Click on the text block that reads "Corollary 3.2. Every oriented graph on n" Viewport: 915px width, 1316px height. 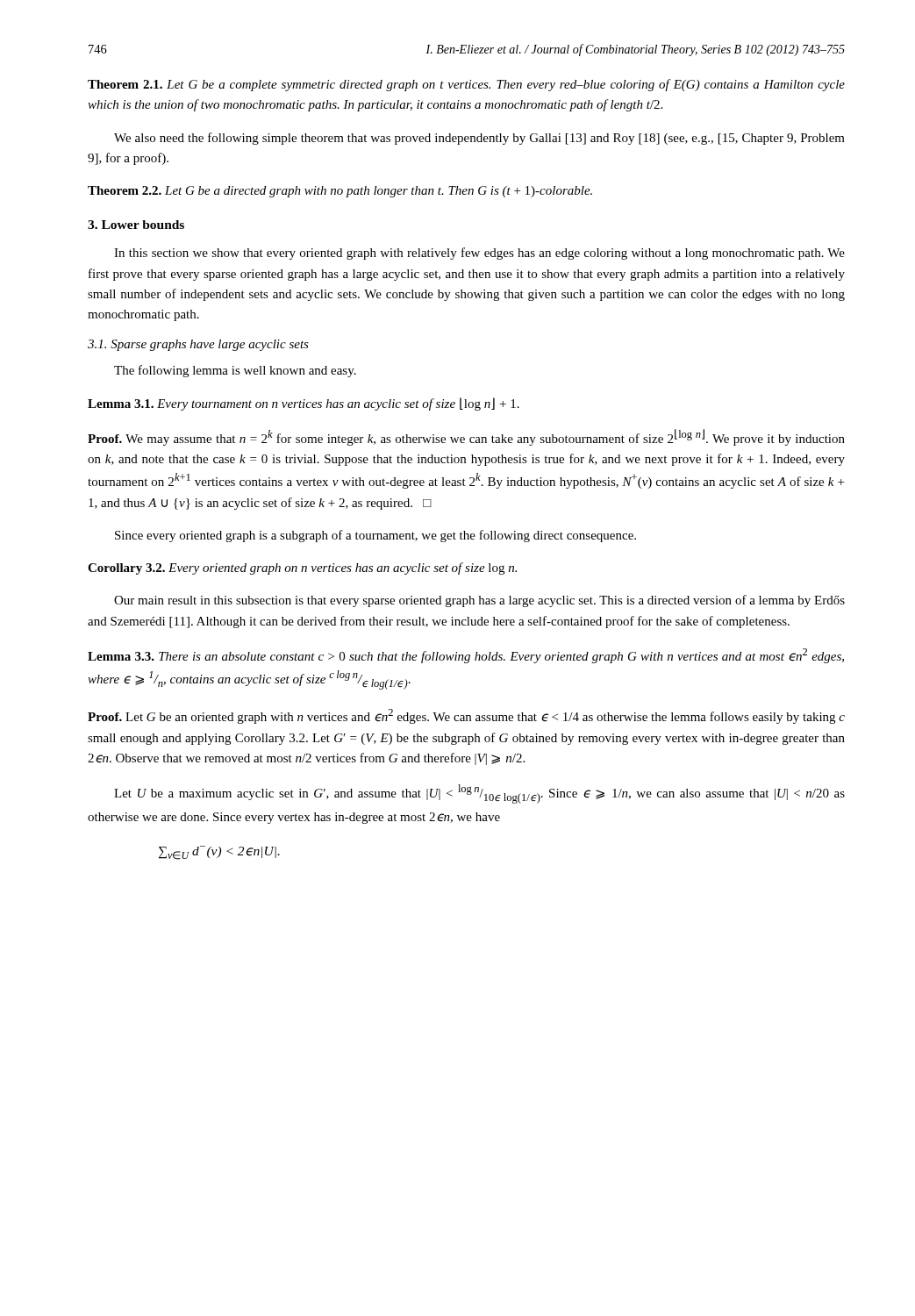click(x=303, y=568)
